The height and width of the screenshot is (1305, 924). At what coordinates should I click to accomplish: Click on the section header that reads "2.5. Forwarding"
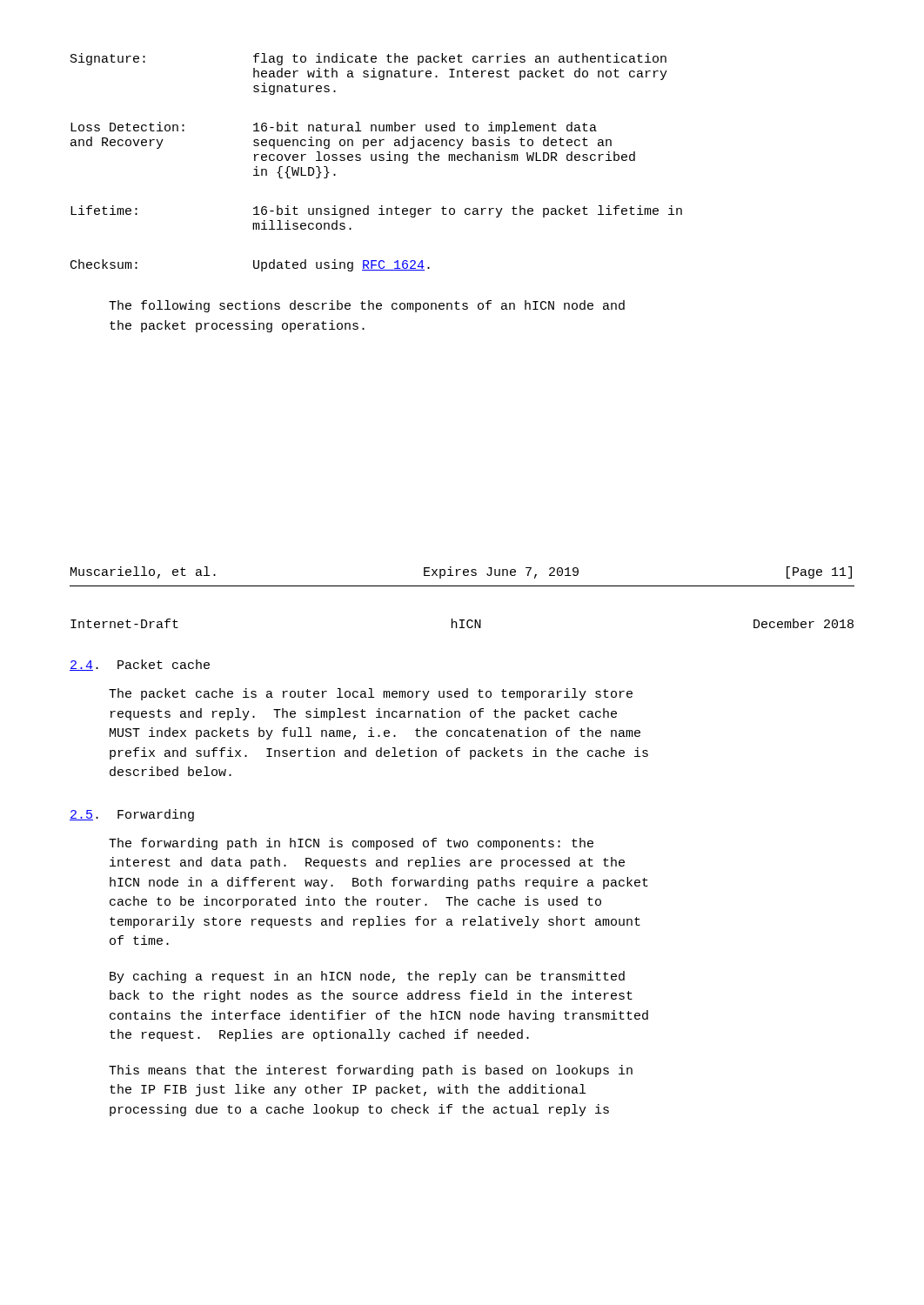[132, 815]
